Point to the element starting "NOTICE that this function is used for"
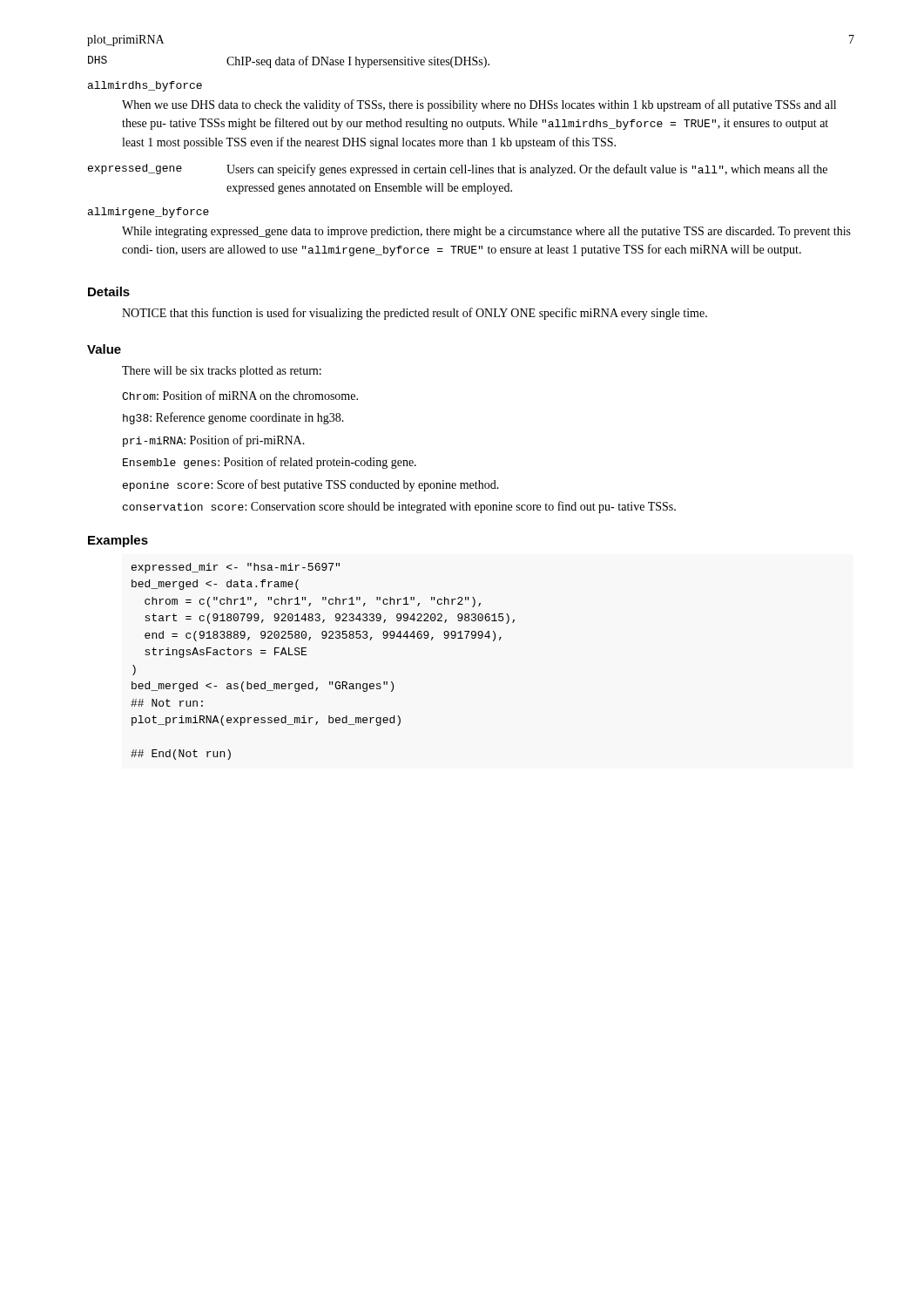Viewport: 924px width, 1307px height. pyautogui.click(x=415, y=313)
